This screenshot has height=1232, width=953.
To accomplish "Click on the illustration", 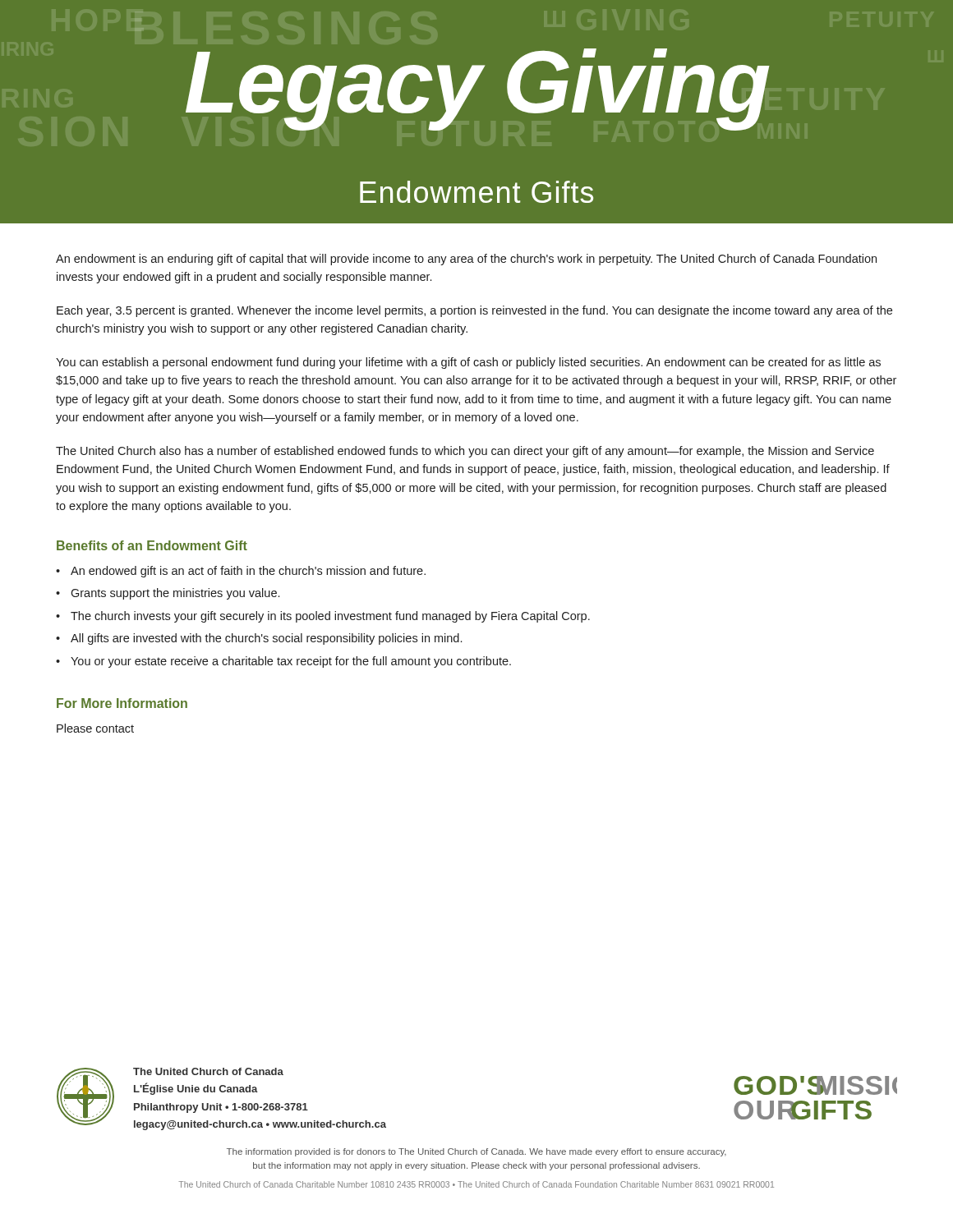I will point(476,82).
